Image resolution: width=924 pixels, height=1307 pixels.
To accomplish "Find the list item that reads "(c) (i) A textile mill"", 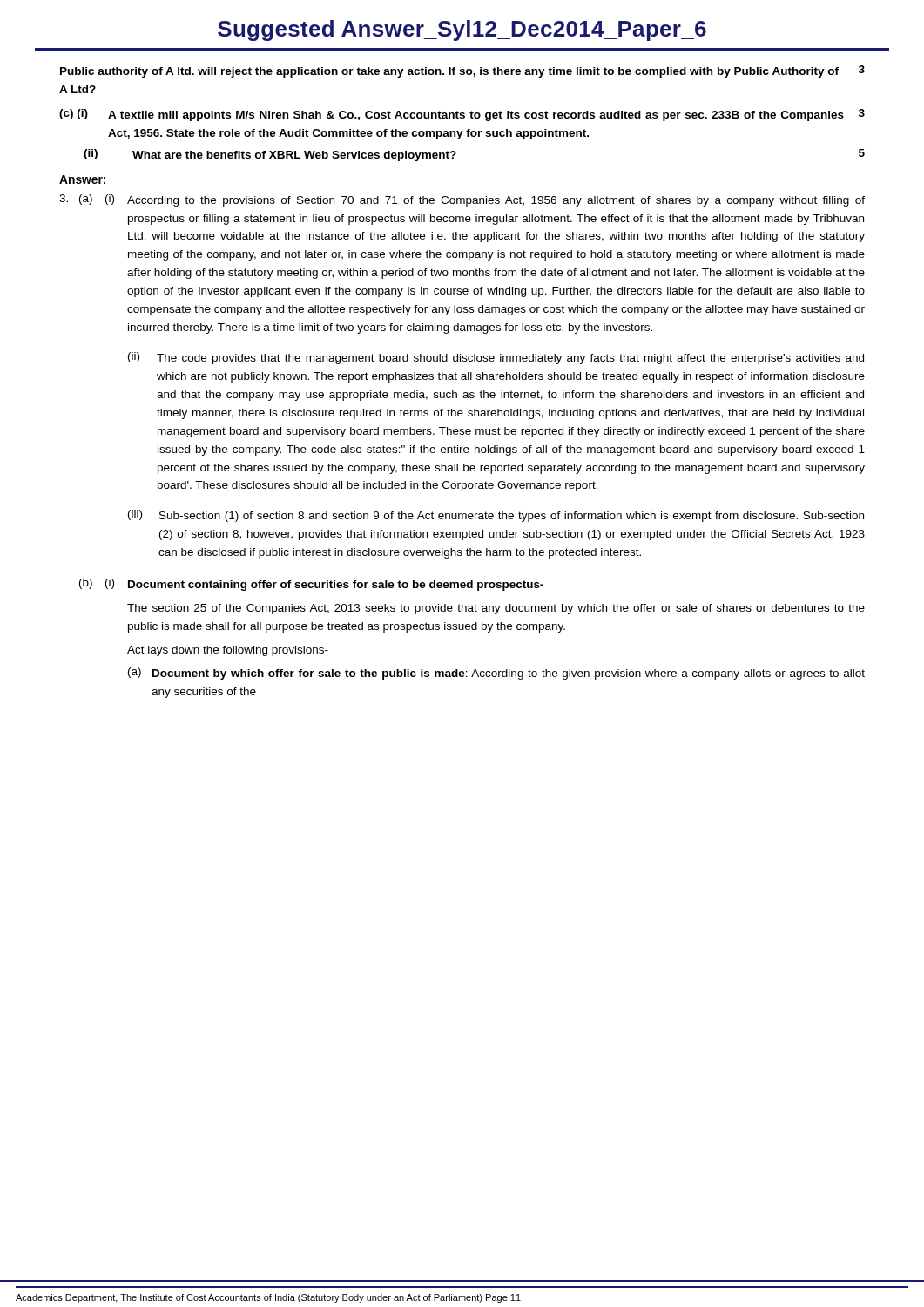I will click(x=462, y=124).
